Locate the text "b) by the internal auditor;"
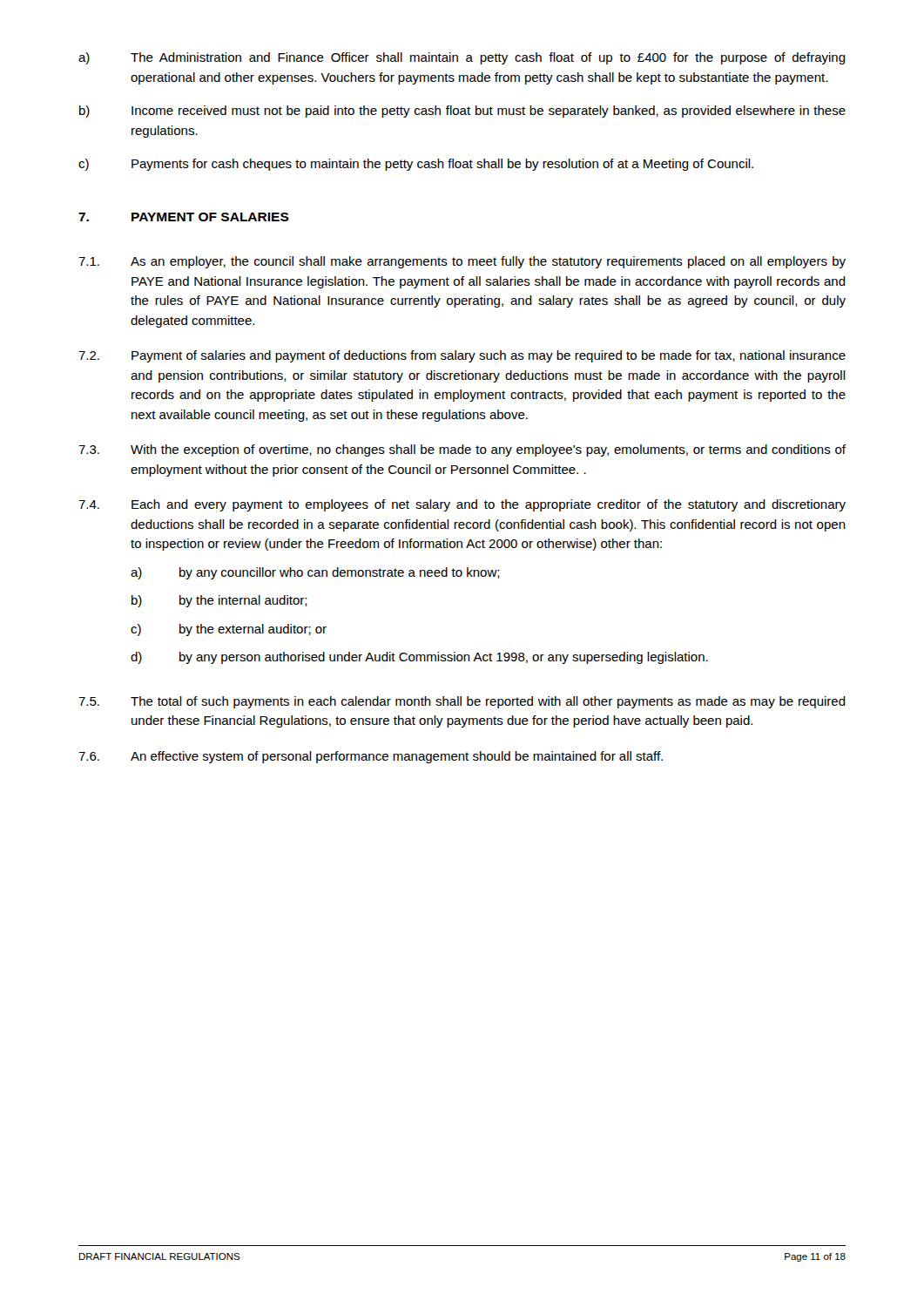924x1307 pixels. coord(219,601)
